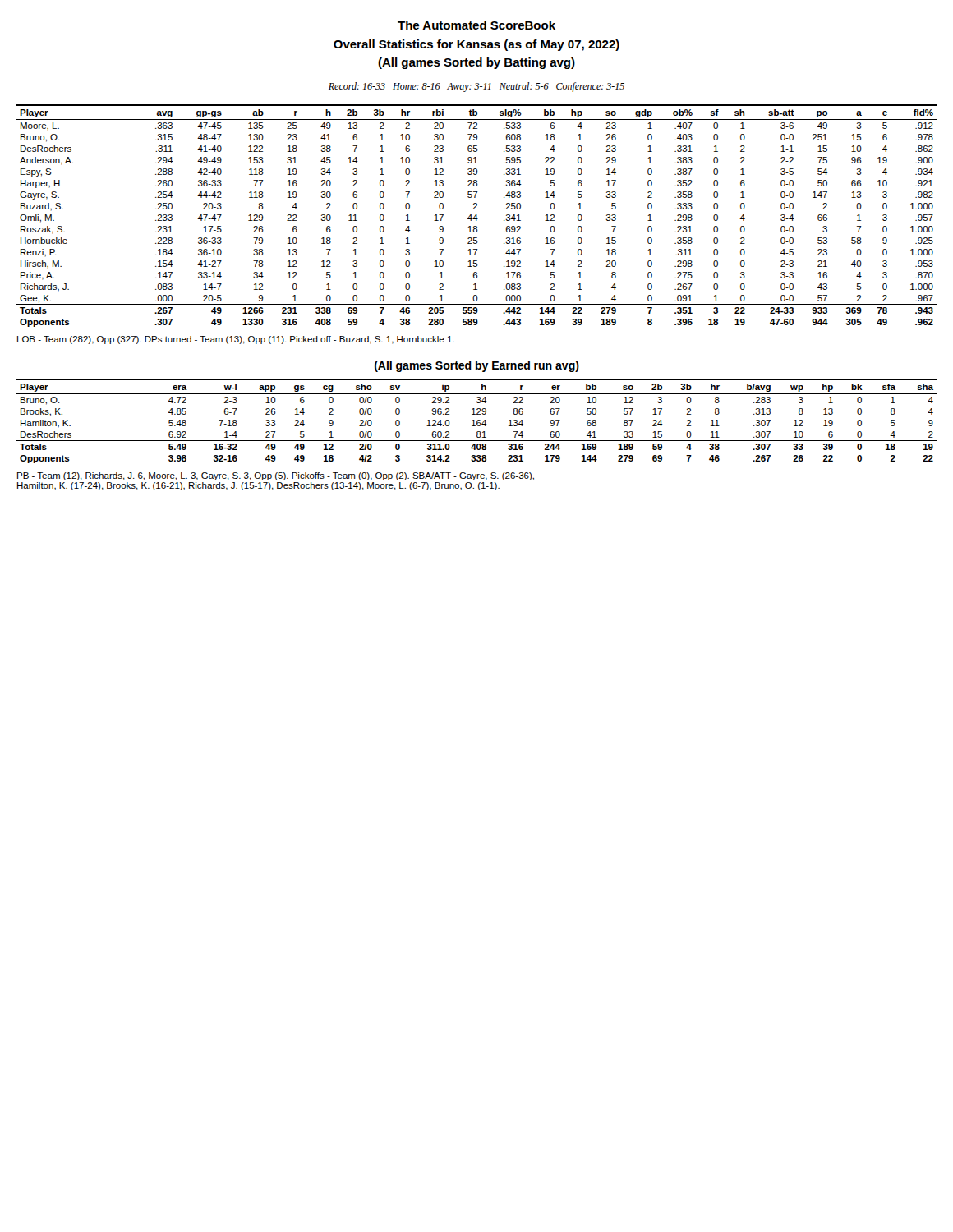Select the block starting "LOB - Team (282), Opp (327). DPs turned"
953x1232 pixels.
pos(236,339)
